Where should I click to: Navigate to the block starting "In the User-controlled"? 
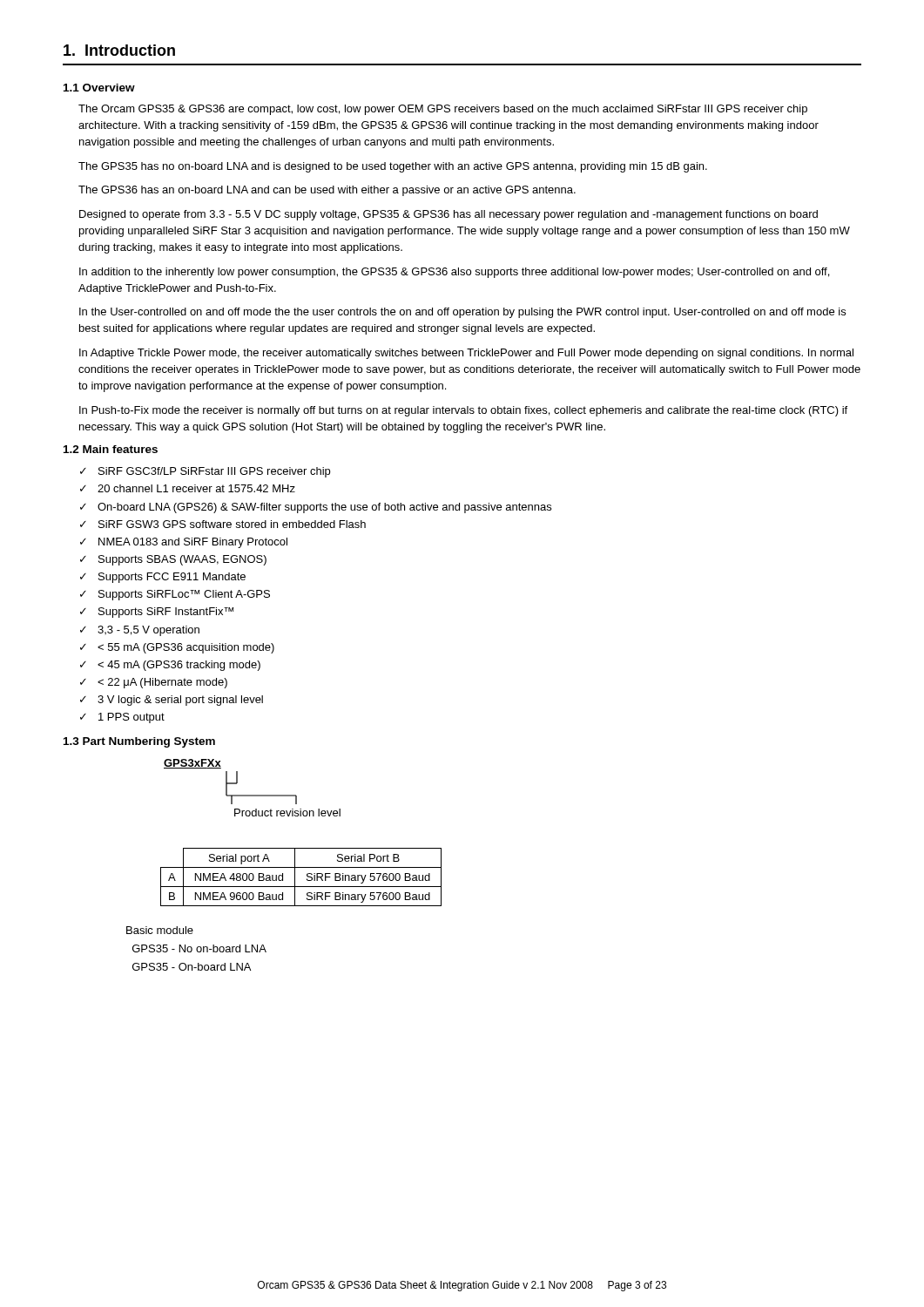[x=462, y=321]
